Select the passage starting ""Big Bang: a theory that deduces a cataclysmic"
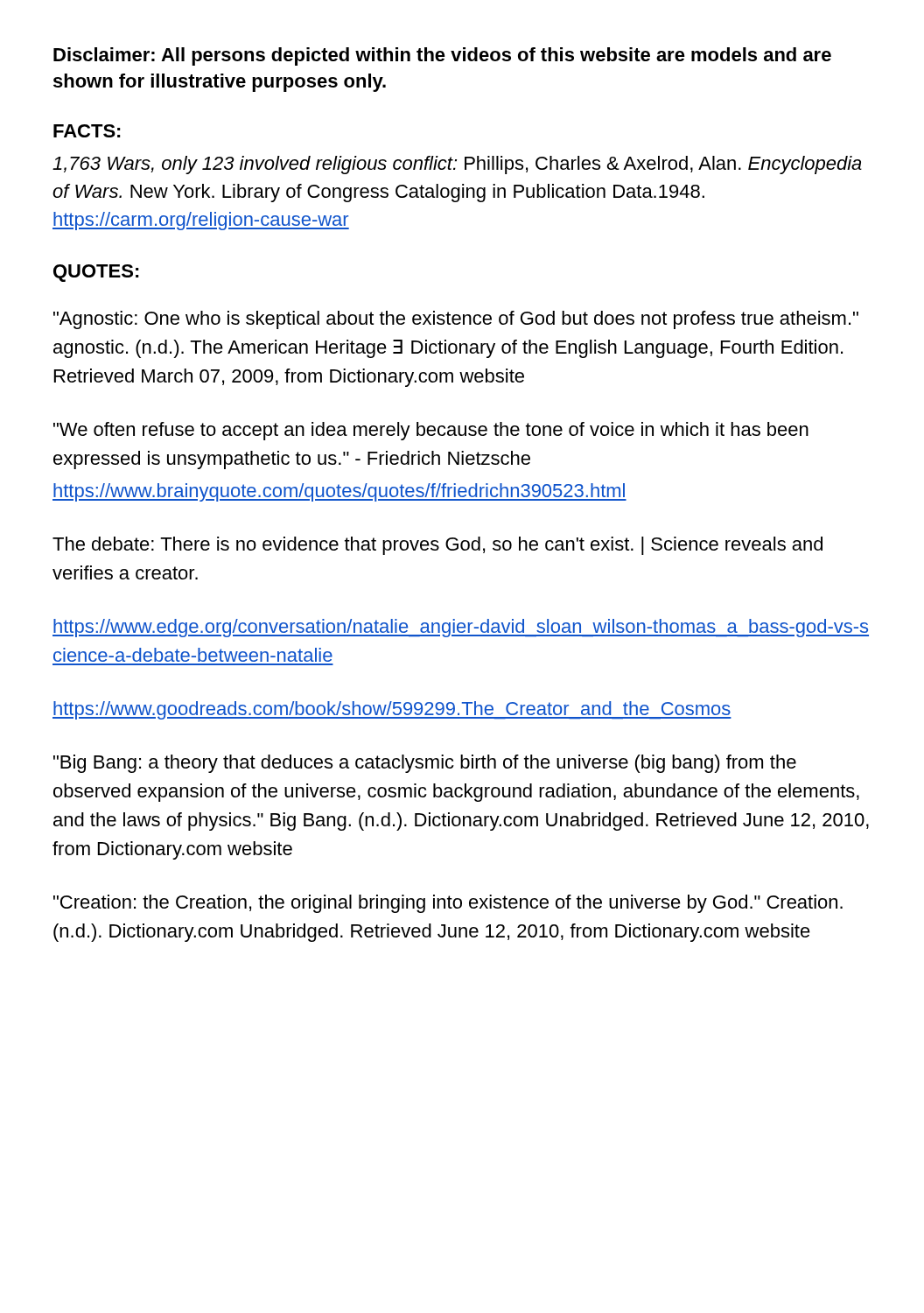This screenshot has height=1313, width=924. (462, 805)
